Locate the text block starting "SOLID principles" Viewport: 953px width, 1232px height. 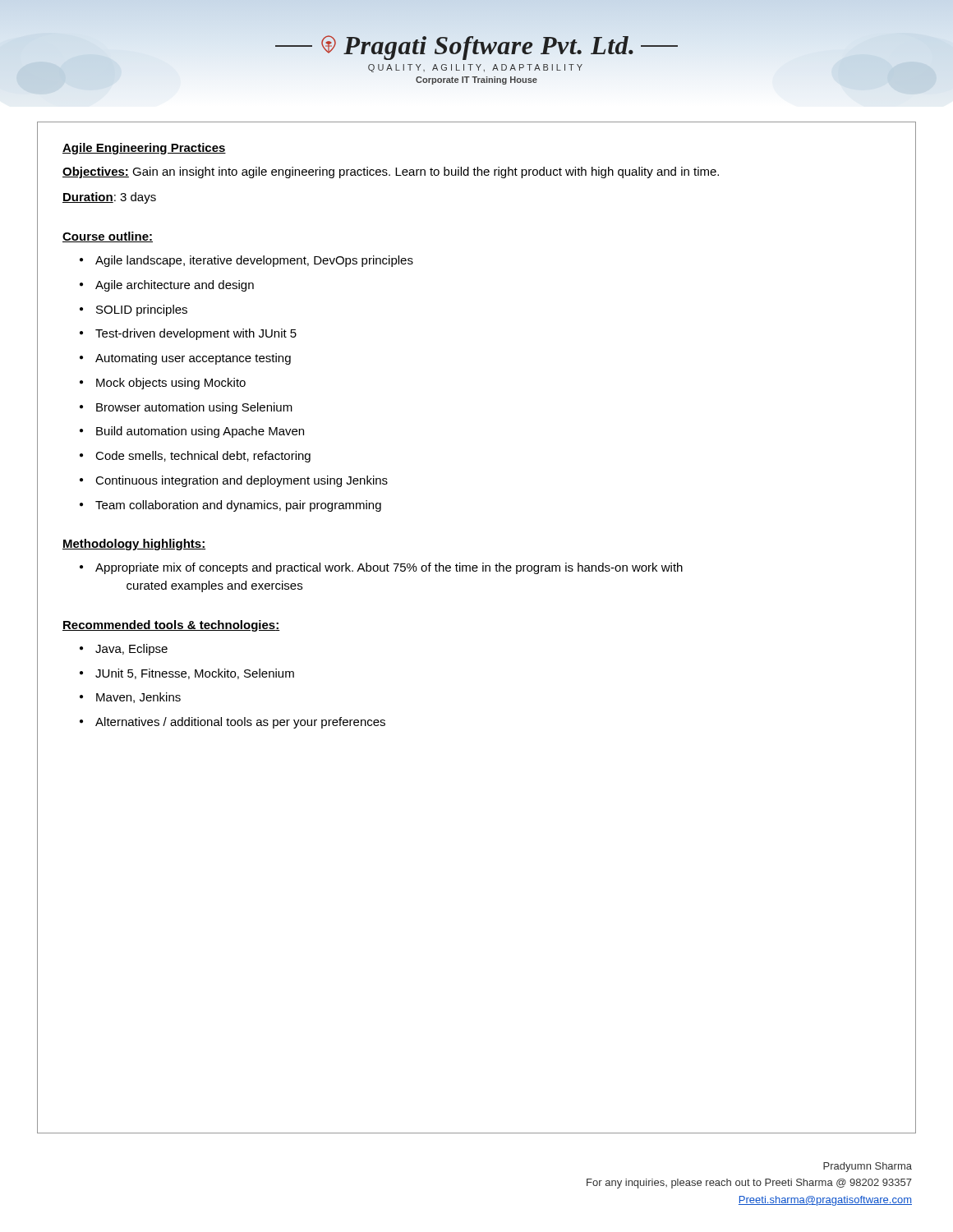click(142, 309)
